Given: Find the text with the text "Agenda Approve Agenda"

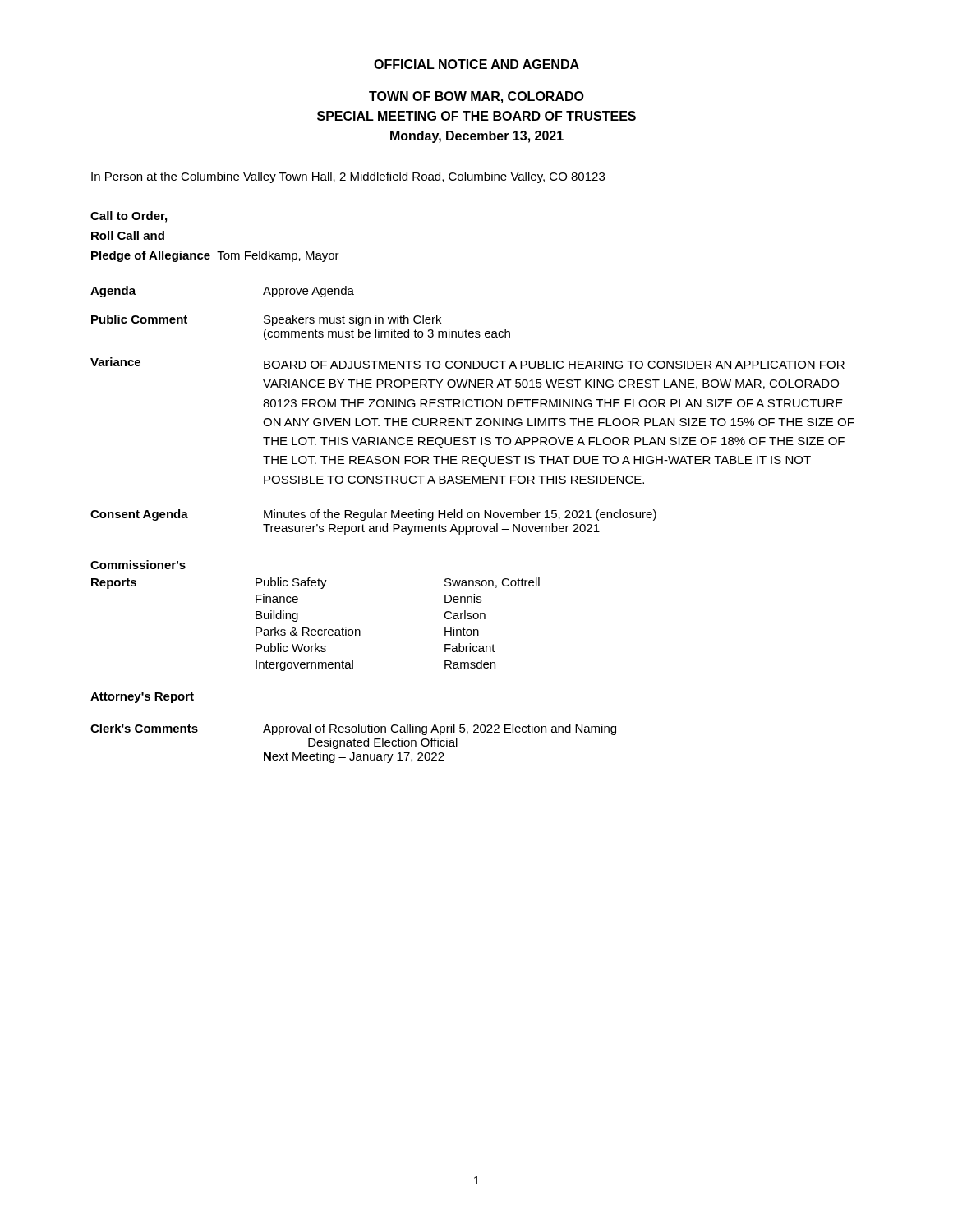Looking at the screenshot, I should (110, 291).
